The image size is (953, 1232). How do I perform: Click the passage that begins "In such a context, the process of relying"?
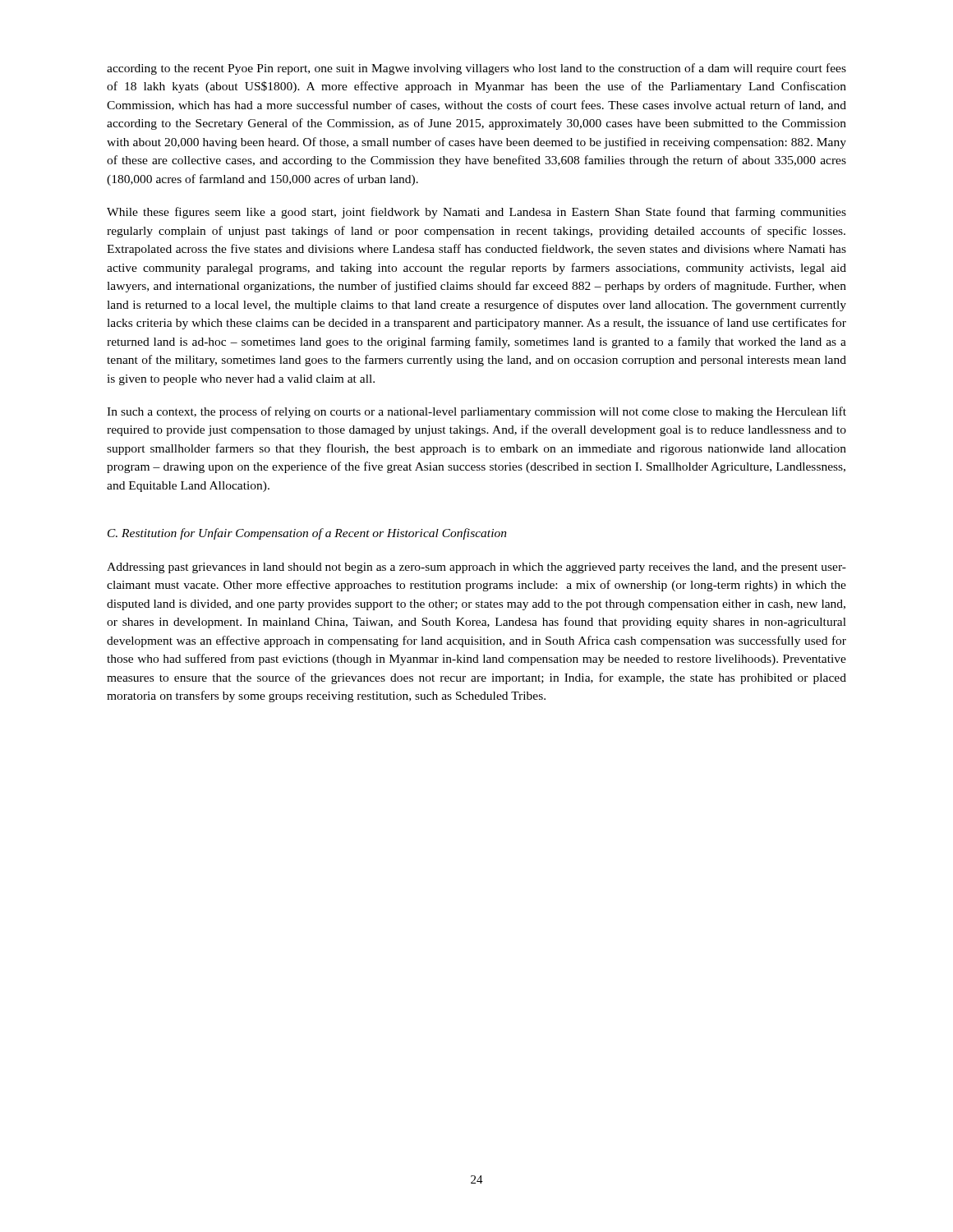click(x=476, y=448)
